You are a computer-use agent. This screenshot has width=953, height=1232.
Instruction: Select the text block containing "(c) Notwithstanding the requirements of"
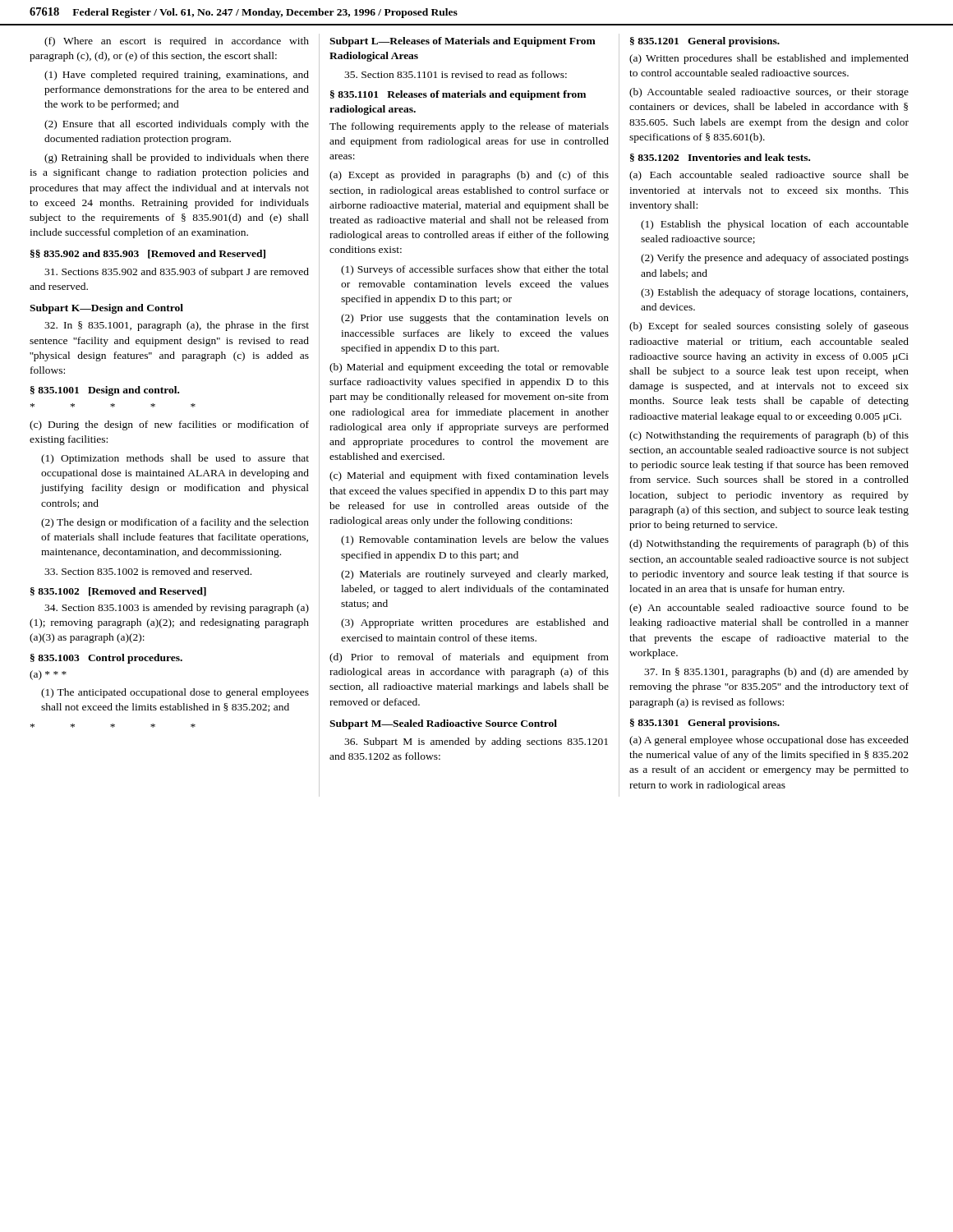click(x=769, y=480)
